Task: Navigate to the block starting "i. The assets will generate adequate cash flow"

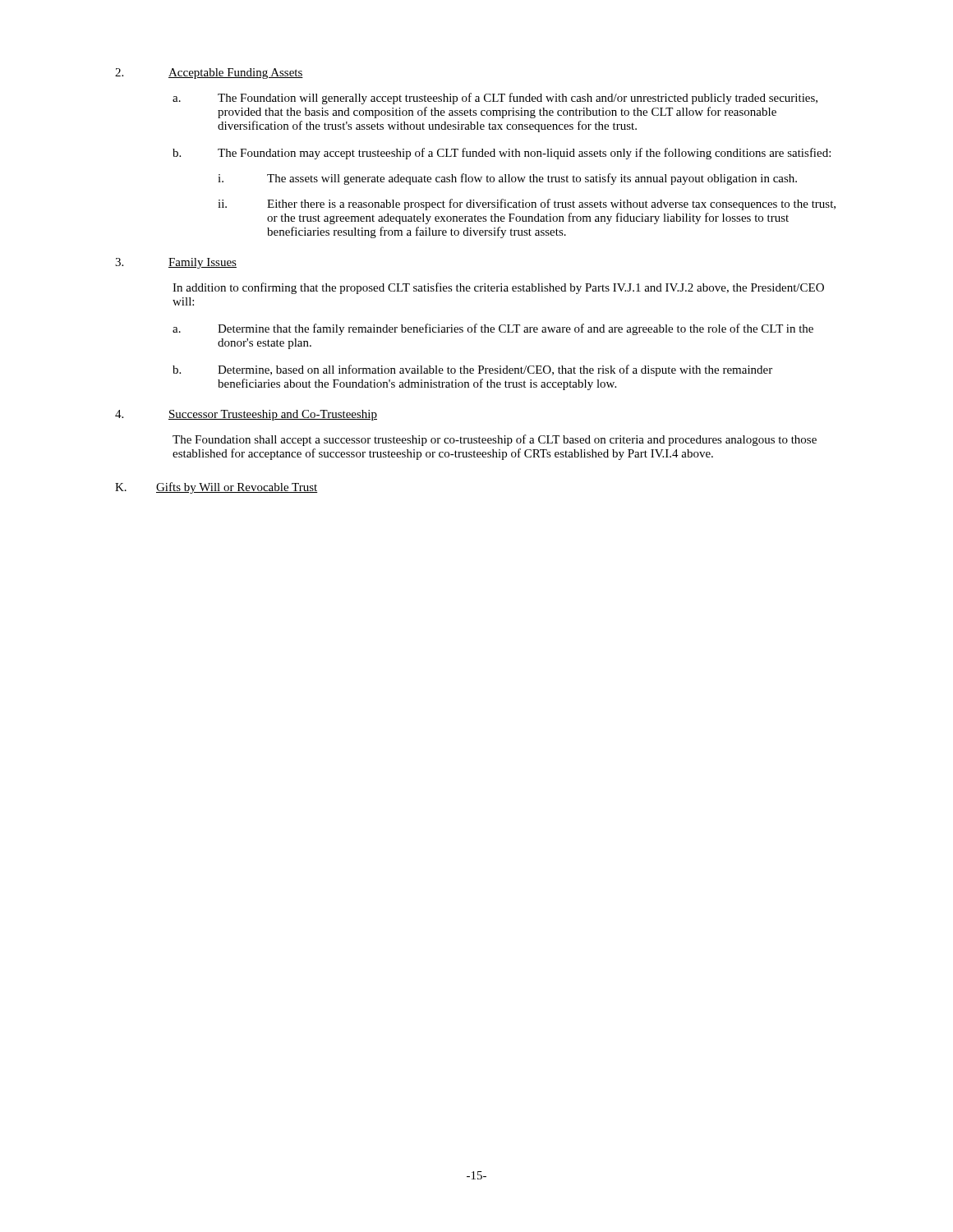Action: [x=528, y=179]
